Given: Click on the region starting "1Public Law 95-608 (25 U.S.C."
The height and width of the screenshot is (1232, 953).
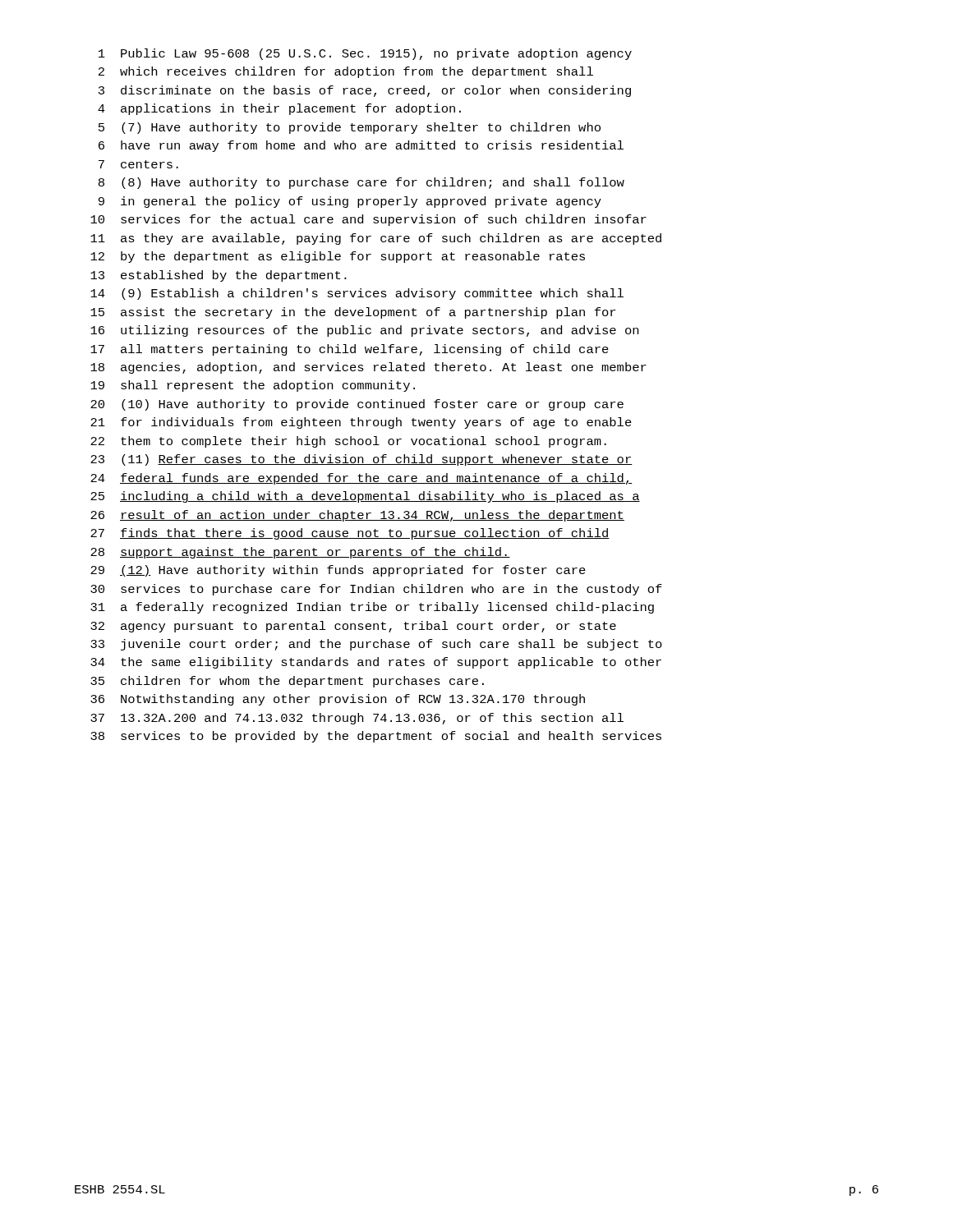Looking at the screenshot, I should tap(476, 82).
